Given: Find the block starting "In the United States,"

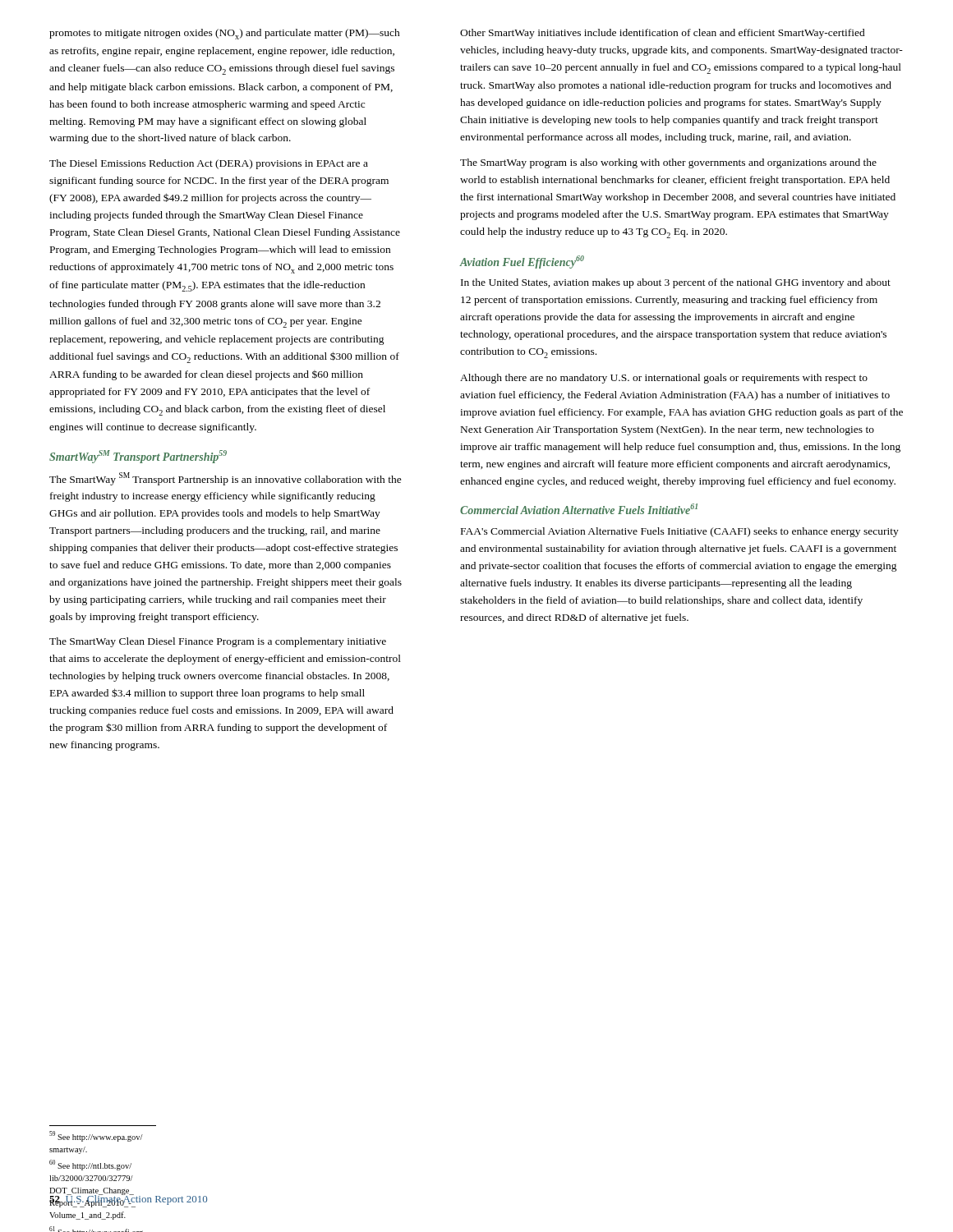Looking at the screenshot, I should click(x=682, y=318).
